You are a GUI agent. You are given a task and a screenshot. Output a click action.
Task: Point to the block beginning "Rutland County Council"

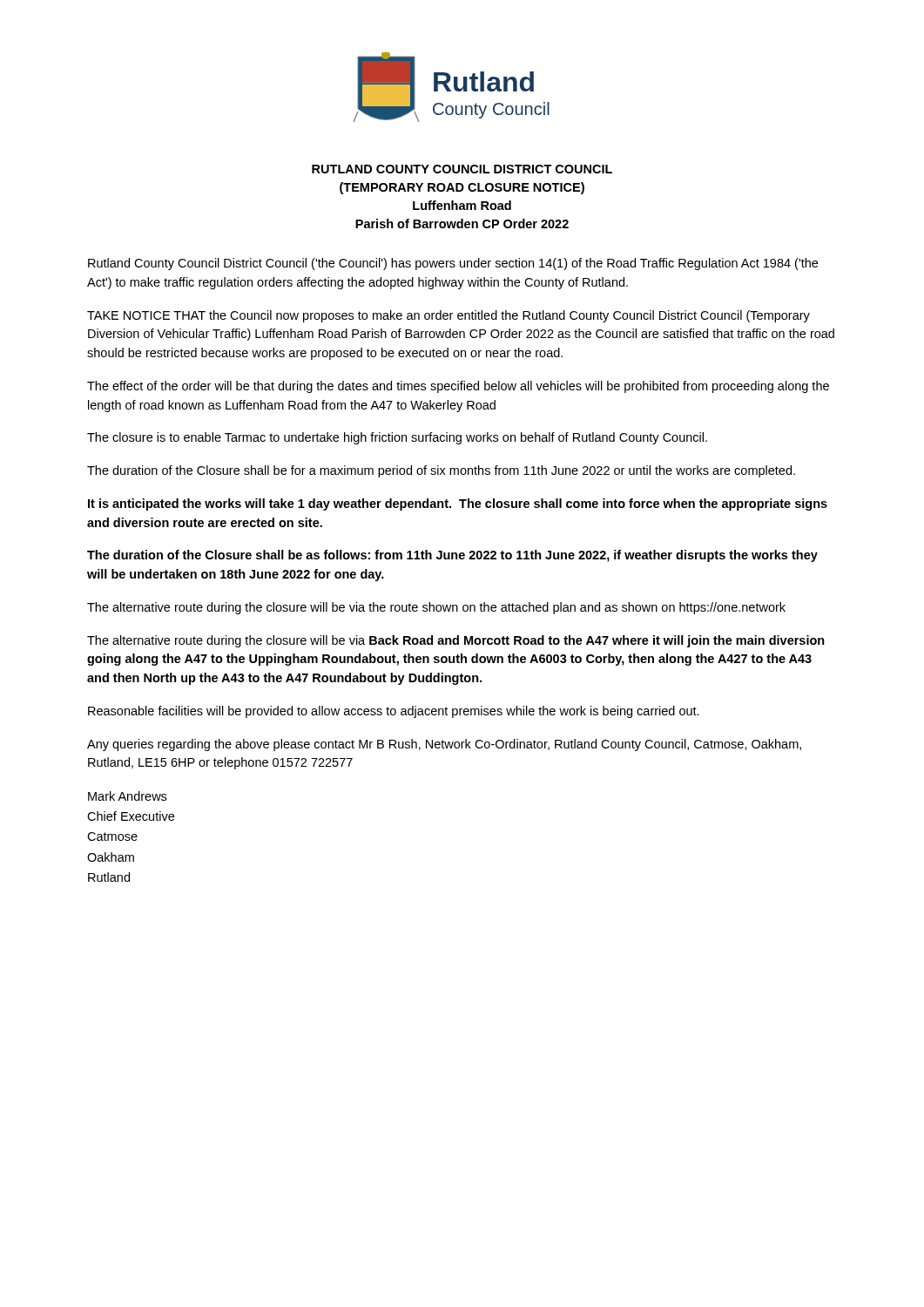(x=453, y=273)
